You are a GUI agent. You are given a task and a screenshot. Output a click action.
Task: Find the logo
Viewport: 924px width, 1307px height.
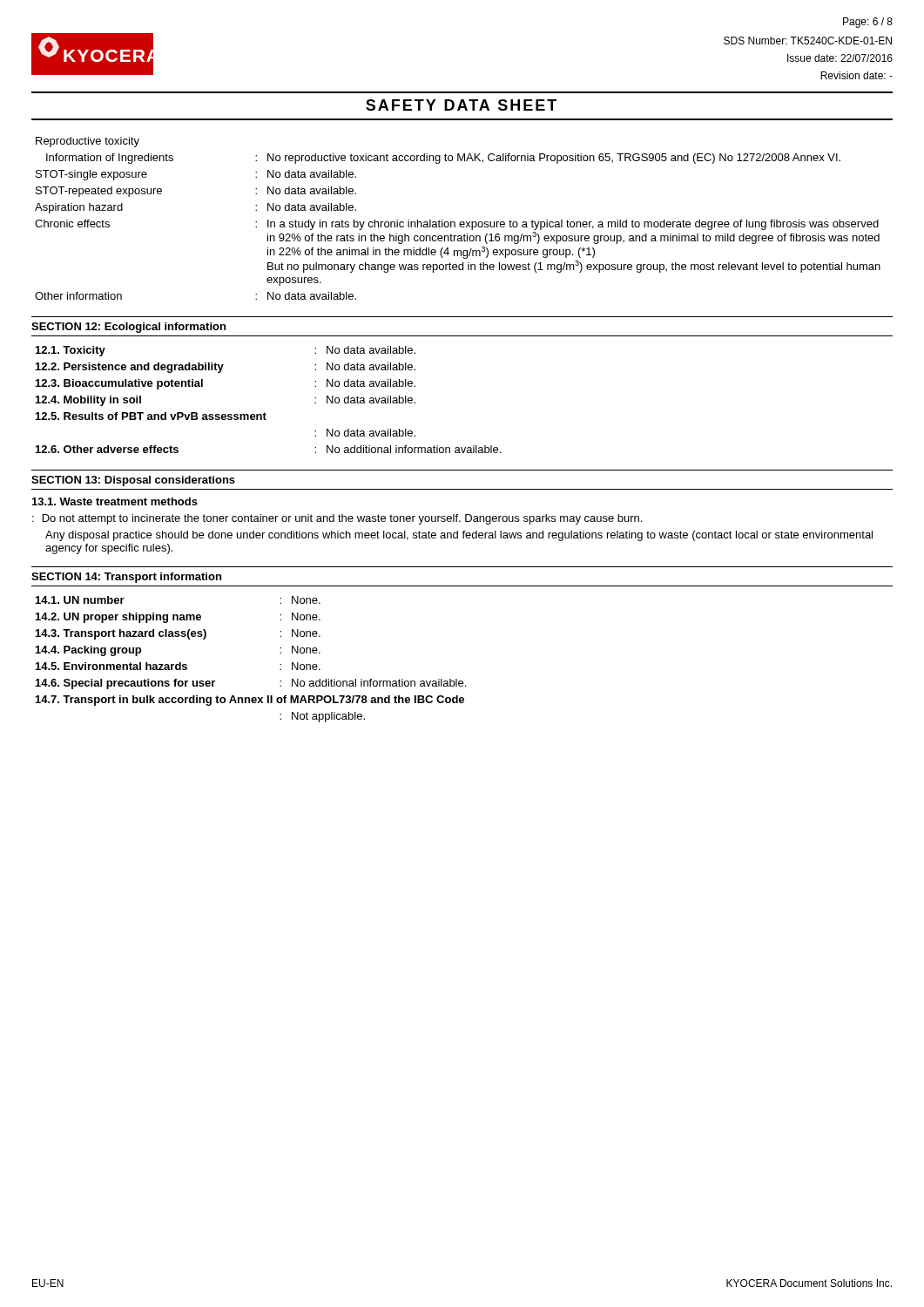pos(92,55)
